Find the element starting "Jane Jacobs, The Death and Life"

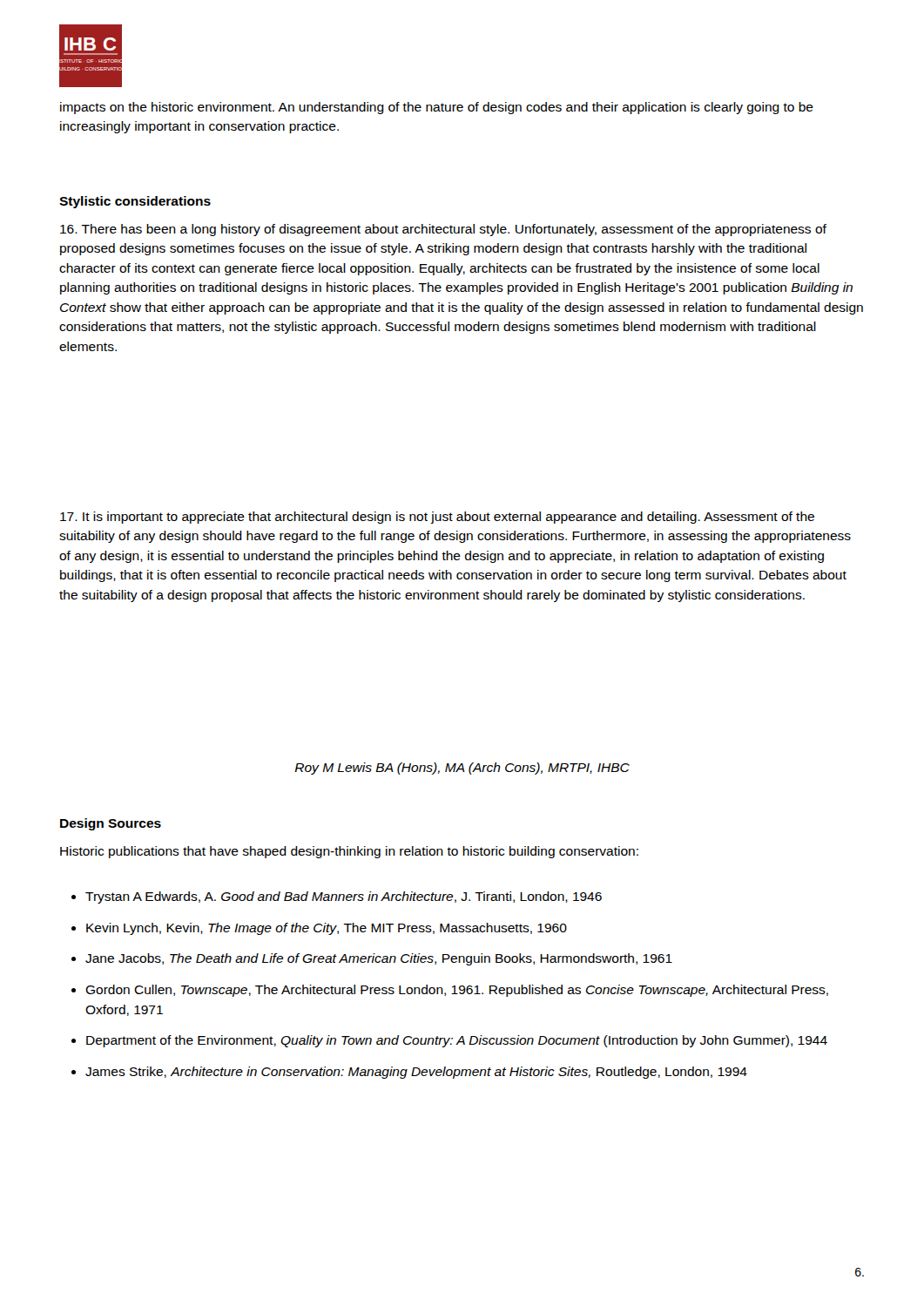[379, 958]
